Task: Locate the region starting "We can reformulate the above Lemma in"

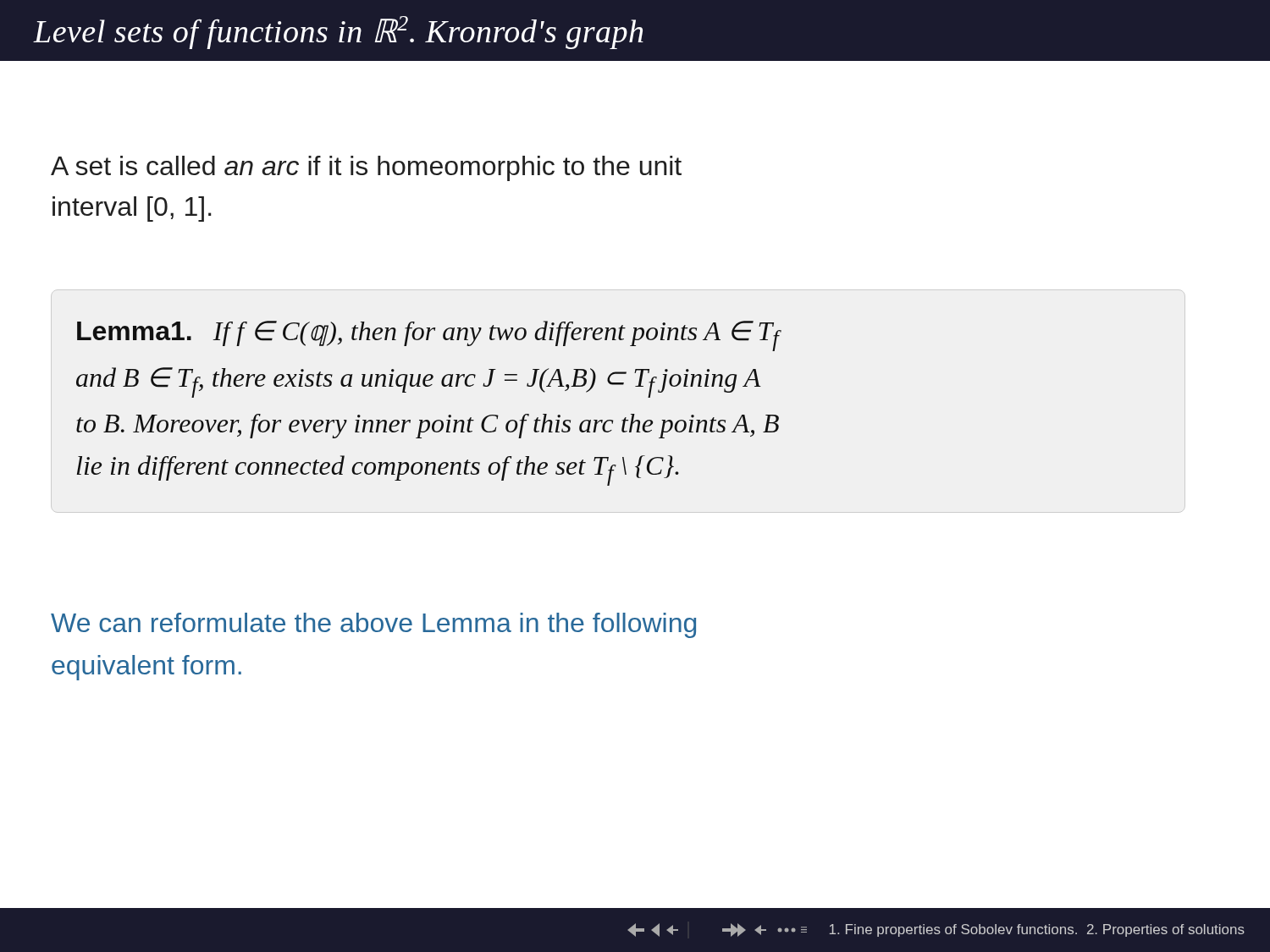Action: pyautogui.click(x=374, y=644)
